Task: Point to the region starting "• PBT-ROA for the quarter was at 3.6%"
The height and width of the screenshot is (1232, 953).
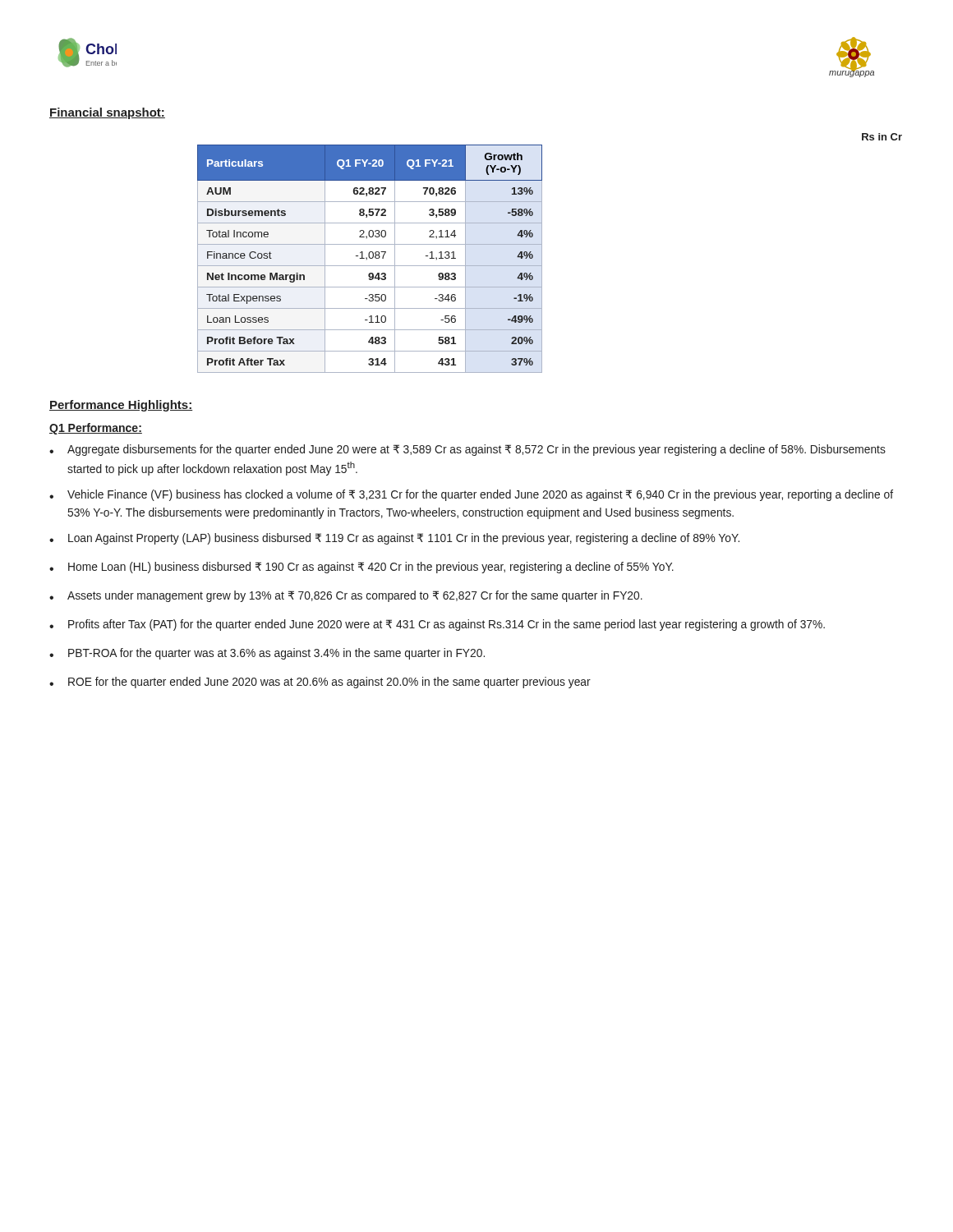Action: point(476,655)
